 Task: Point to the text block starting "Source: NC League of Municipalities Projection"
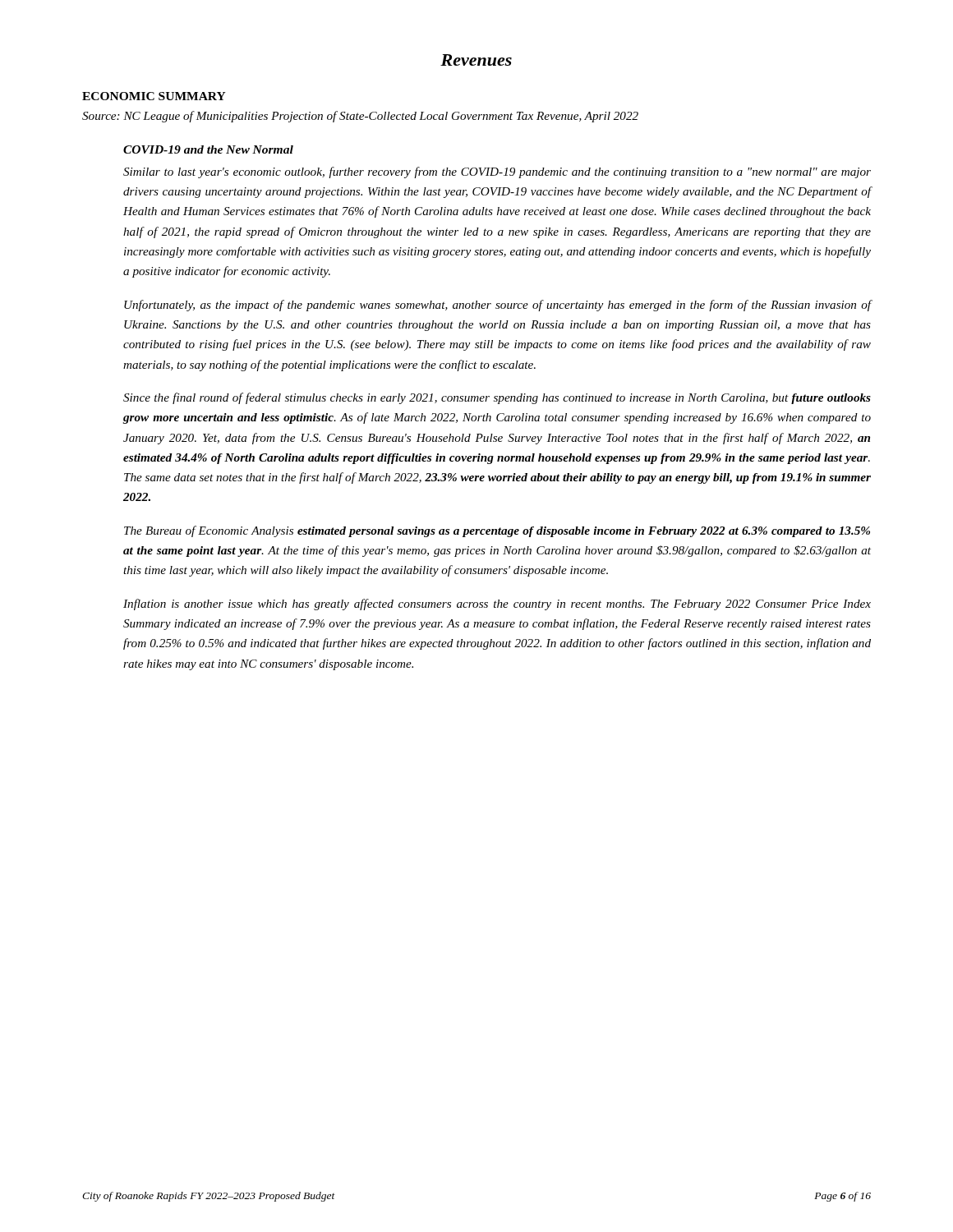360,115
